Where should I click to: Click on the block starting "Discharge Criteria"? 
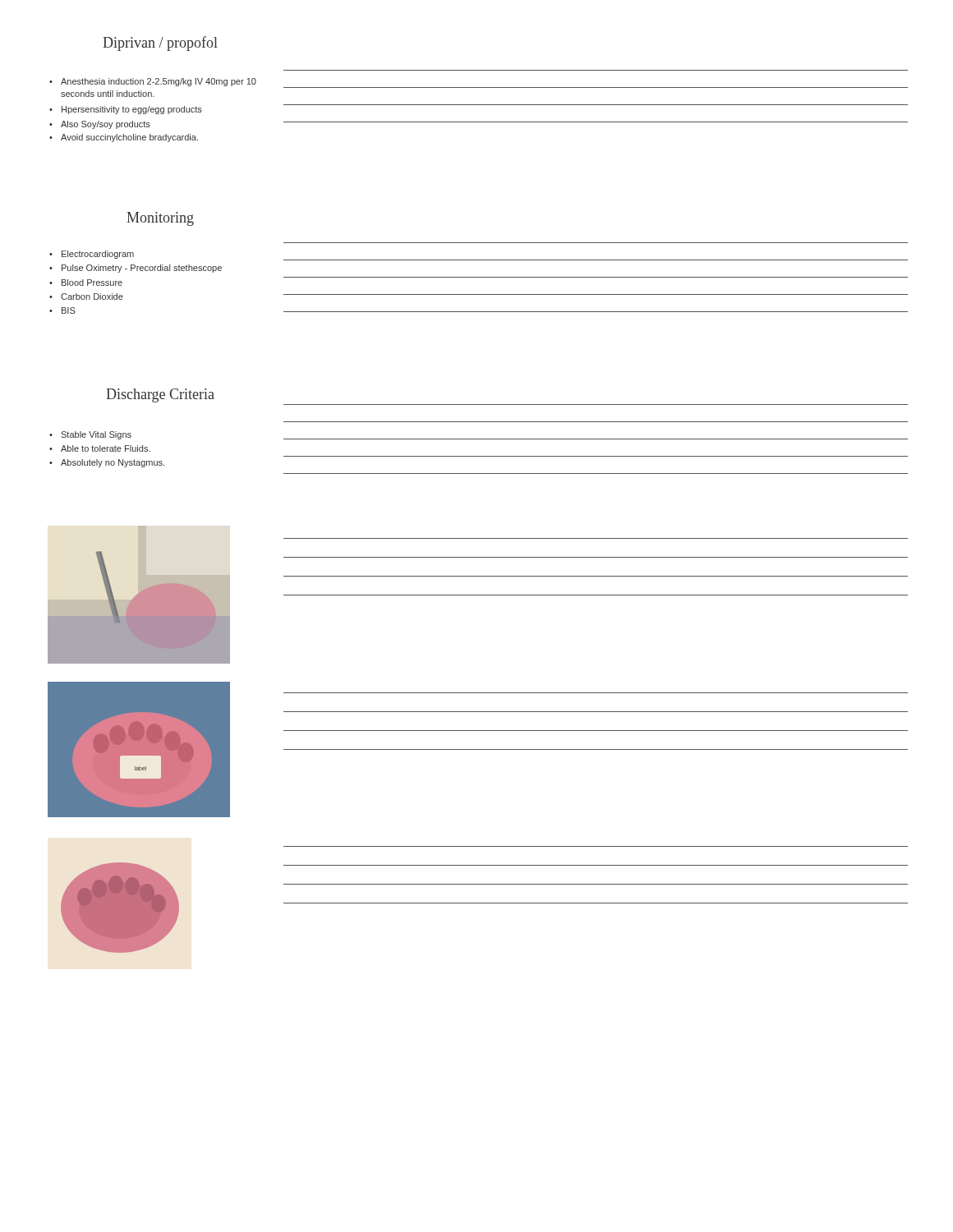click(x=160, y=394)
